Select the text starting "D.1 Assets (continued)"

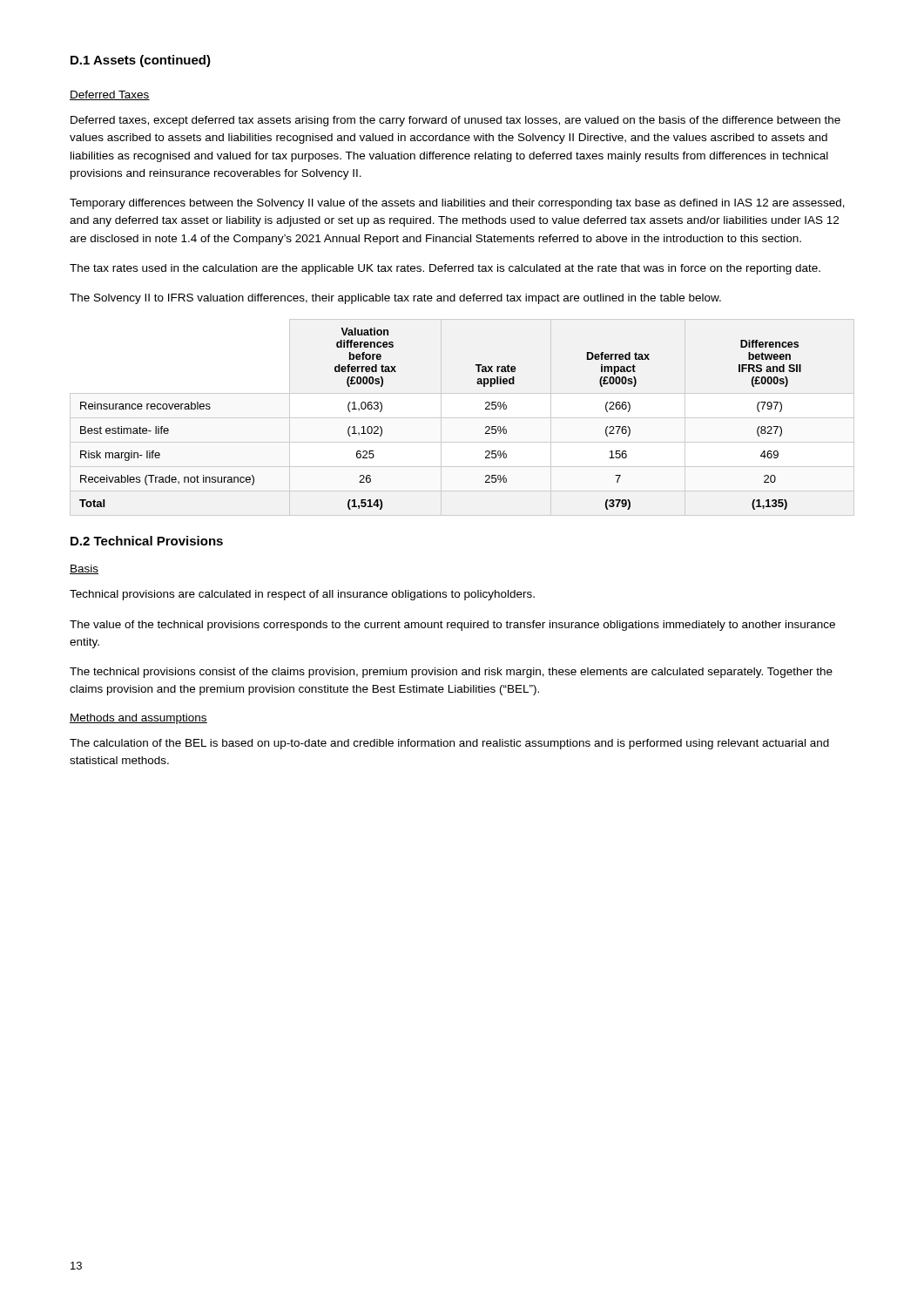(140, 60)
